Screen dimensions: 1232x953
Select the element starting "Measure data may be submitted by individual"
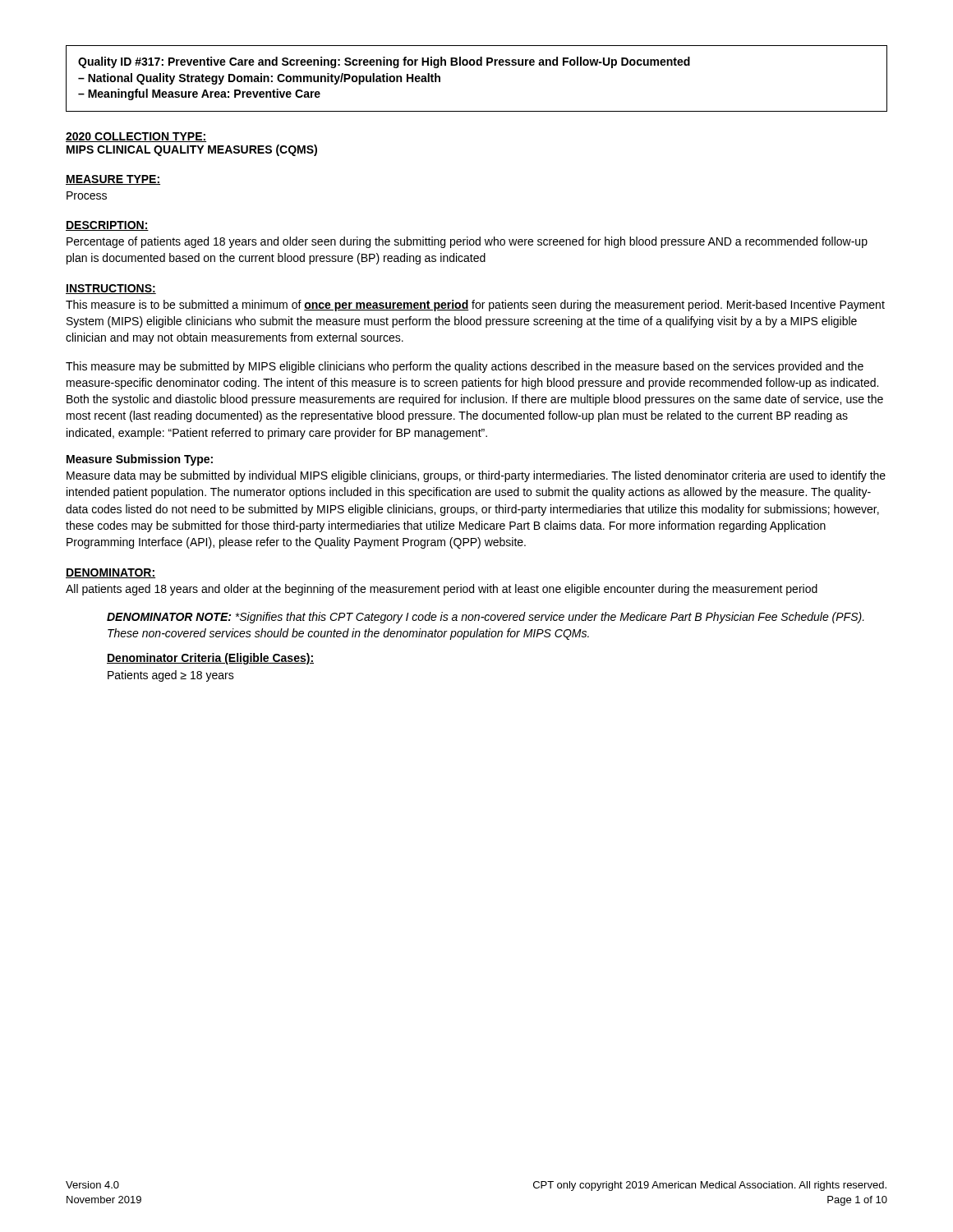476,509
